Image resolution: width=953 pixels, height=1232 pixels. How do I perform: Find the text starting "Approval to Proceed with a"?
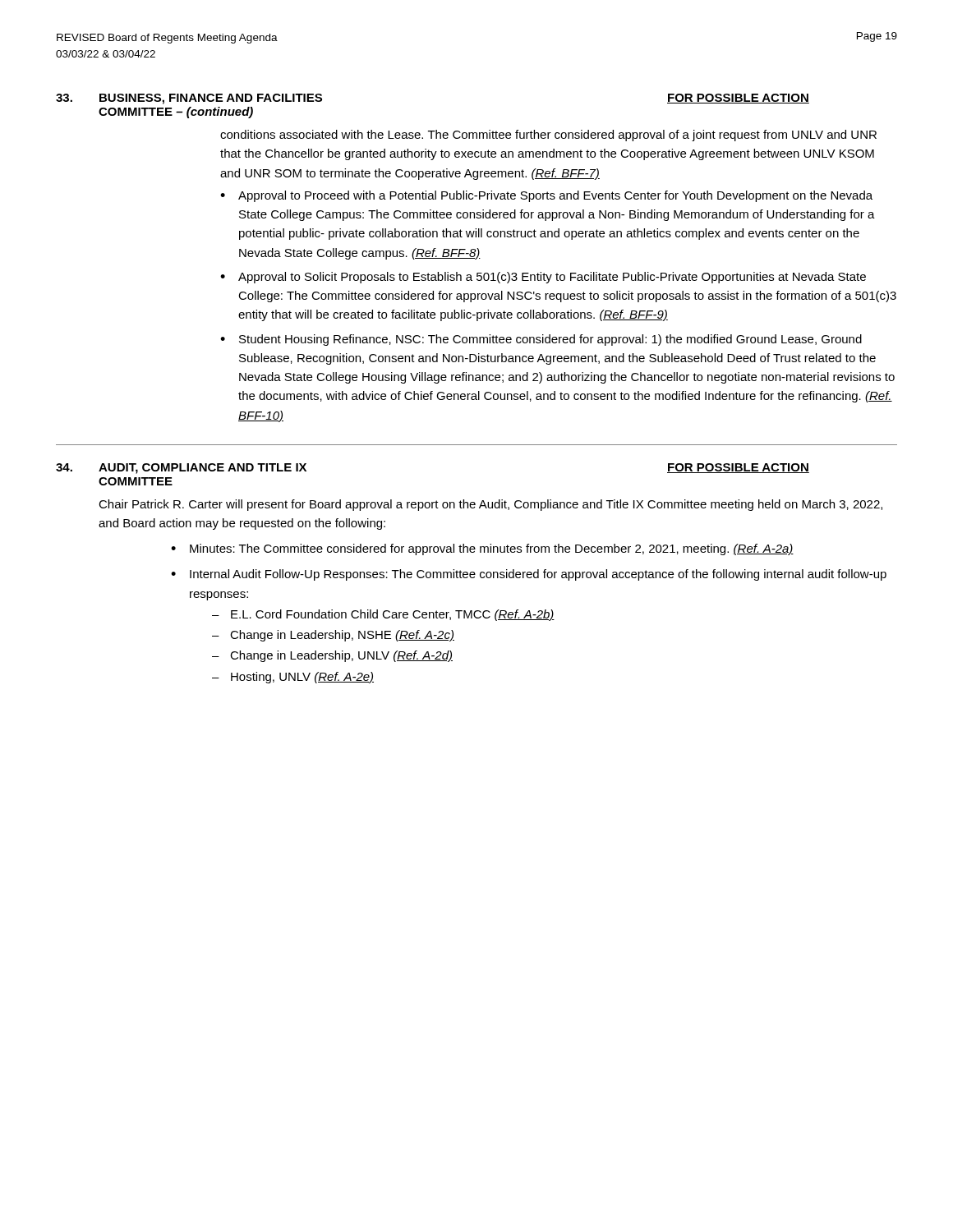pos(568,224)
